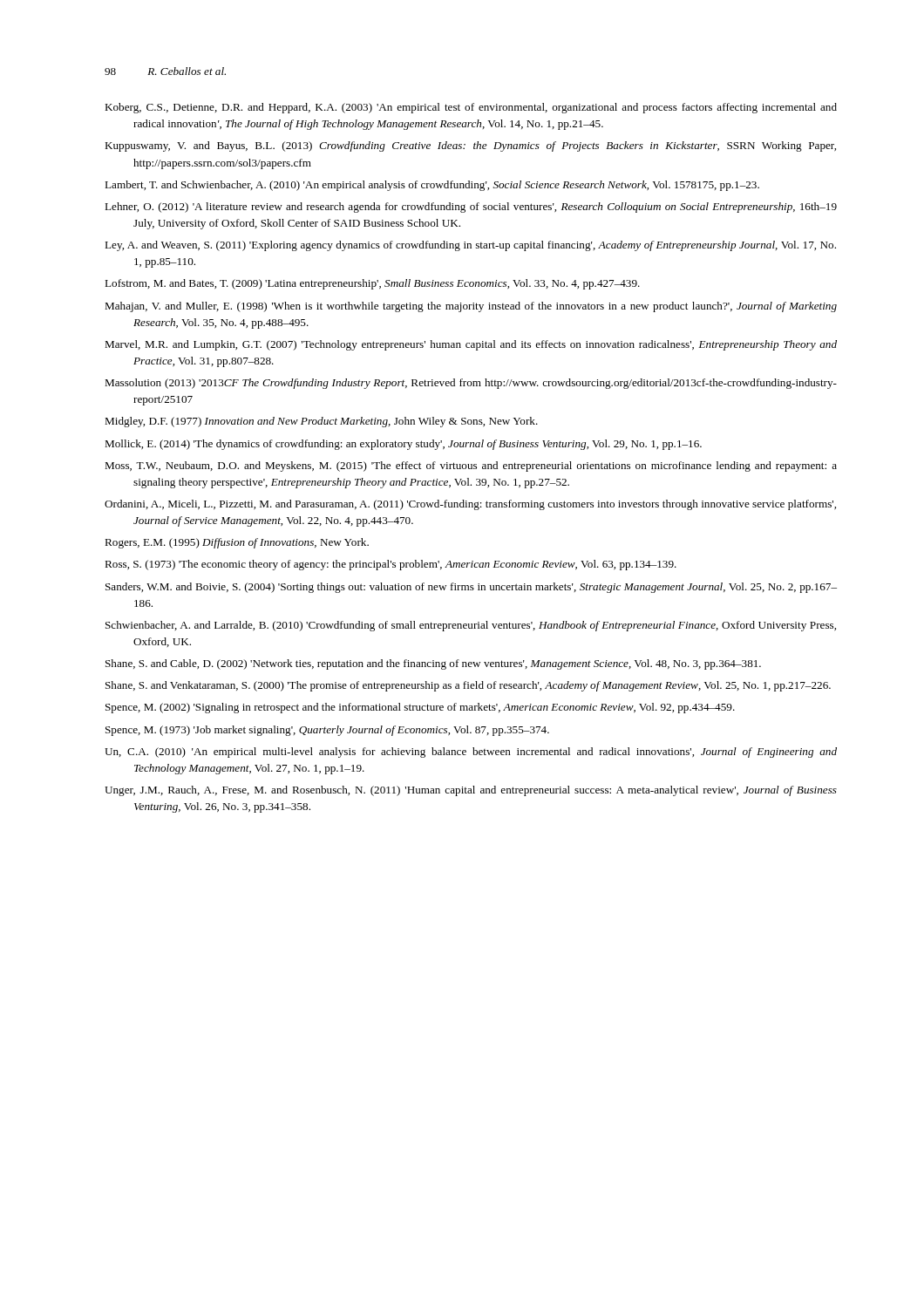
Task: Find the element starting "Lehner, O. (2012) 'A literature review"
Action: click(471, 214)
